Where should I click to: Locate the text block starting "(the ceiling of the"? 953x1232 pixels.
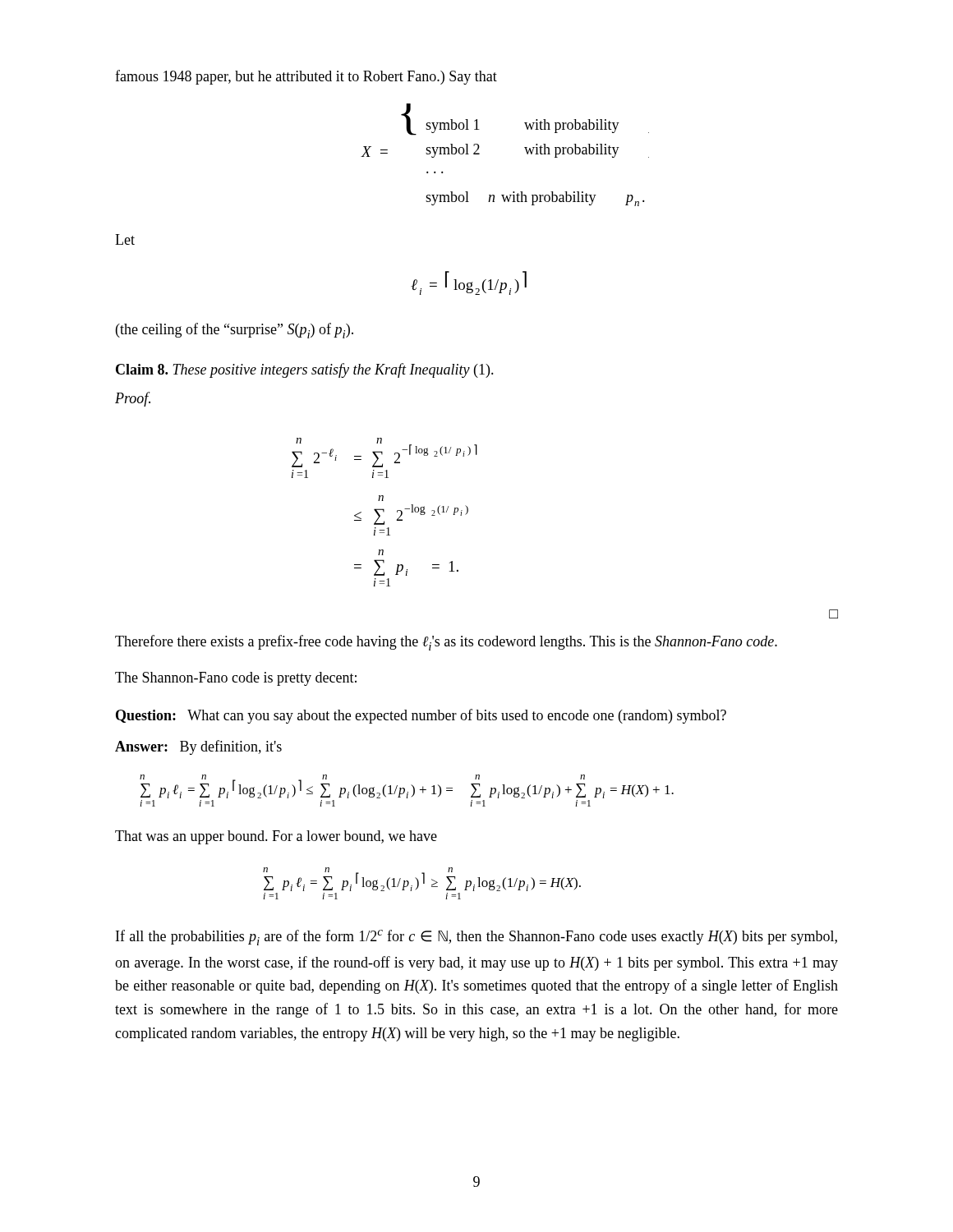pyautogui.click(x=235, y=331)
